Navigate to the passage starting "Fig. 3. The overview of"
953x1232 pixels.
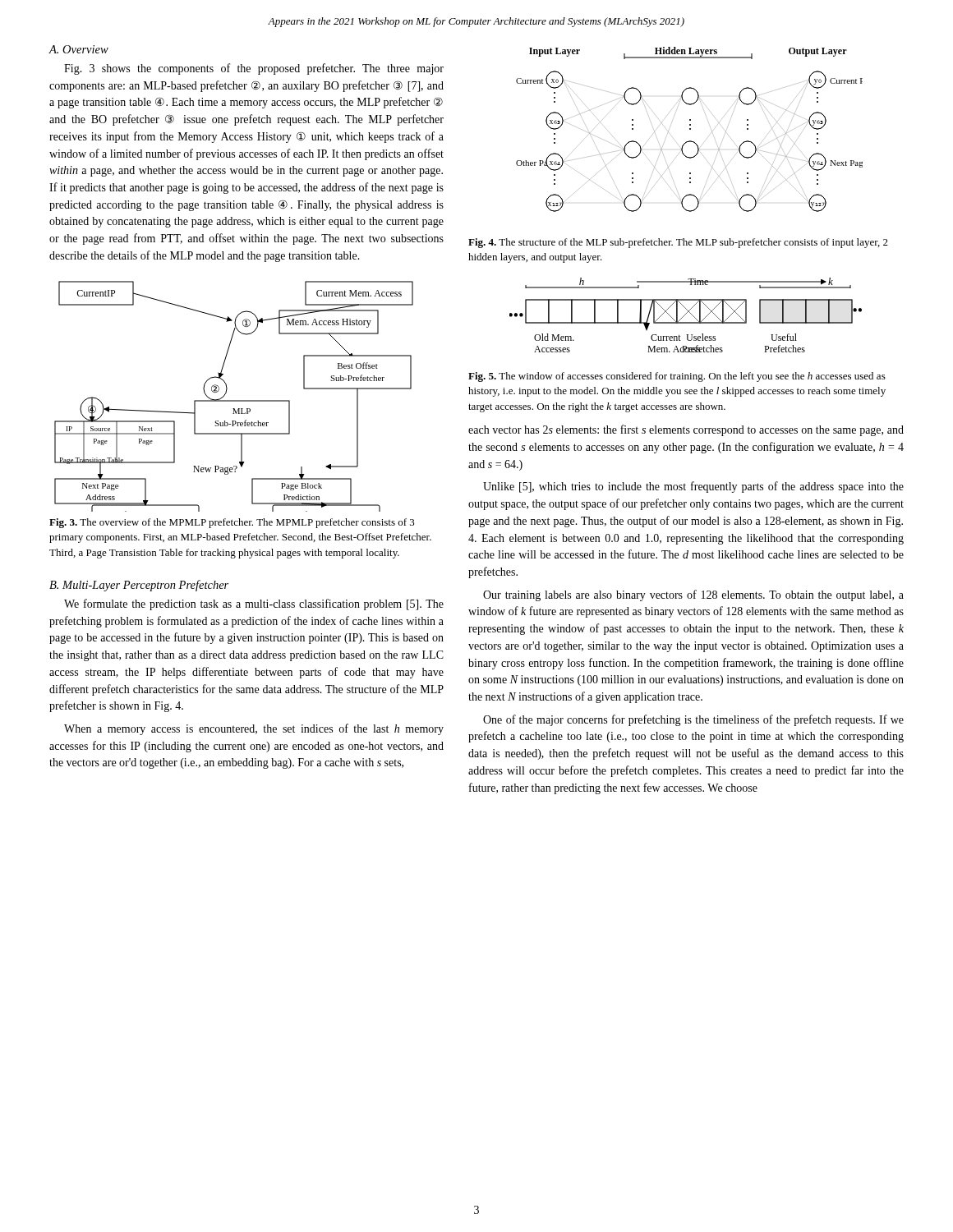pyautogui.click(x=240, y=537)
